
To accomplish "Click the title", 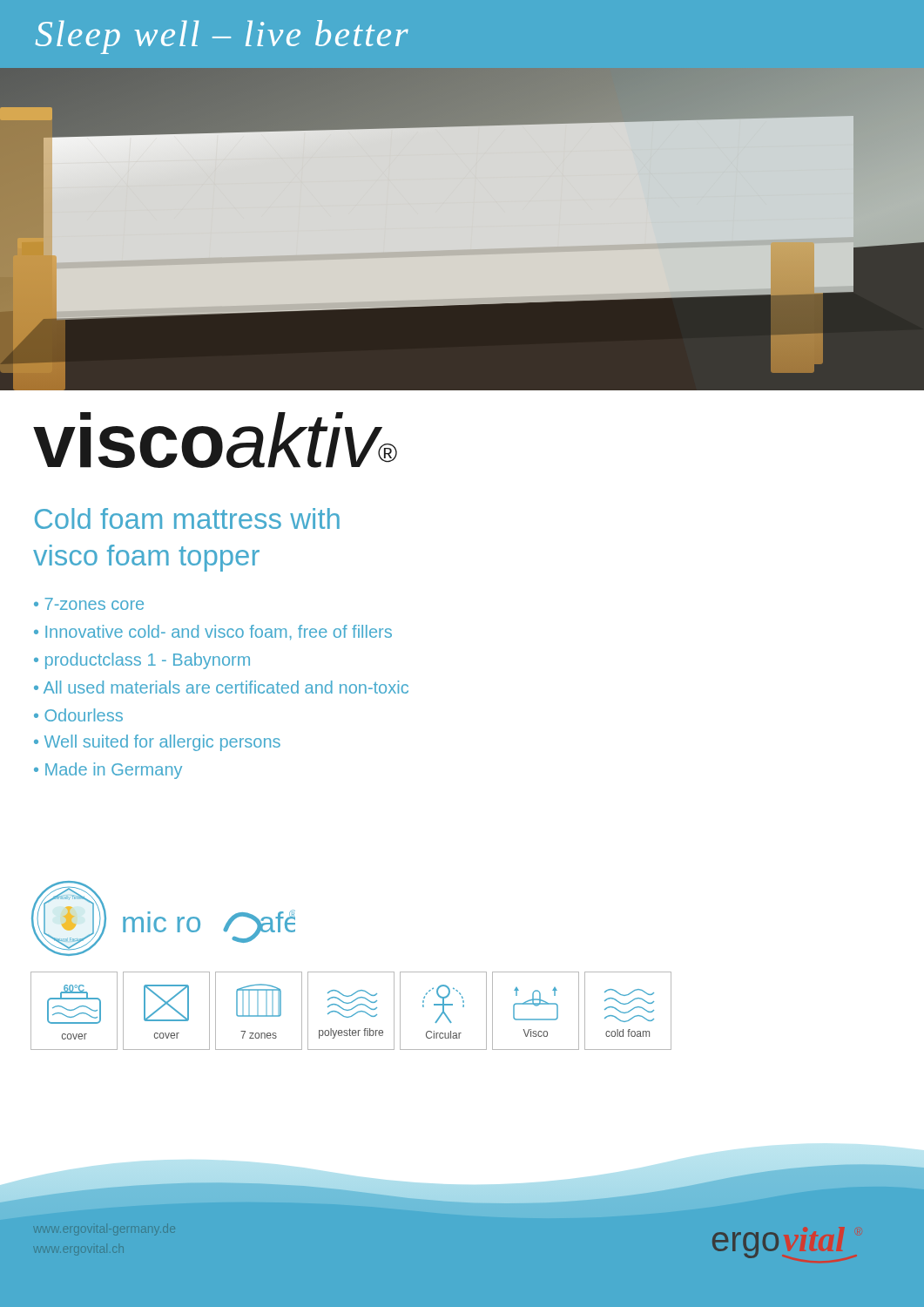I will pos(215,440).
